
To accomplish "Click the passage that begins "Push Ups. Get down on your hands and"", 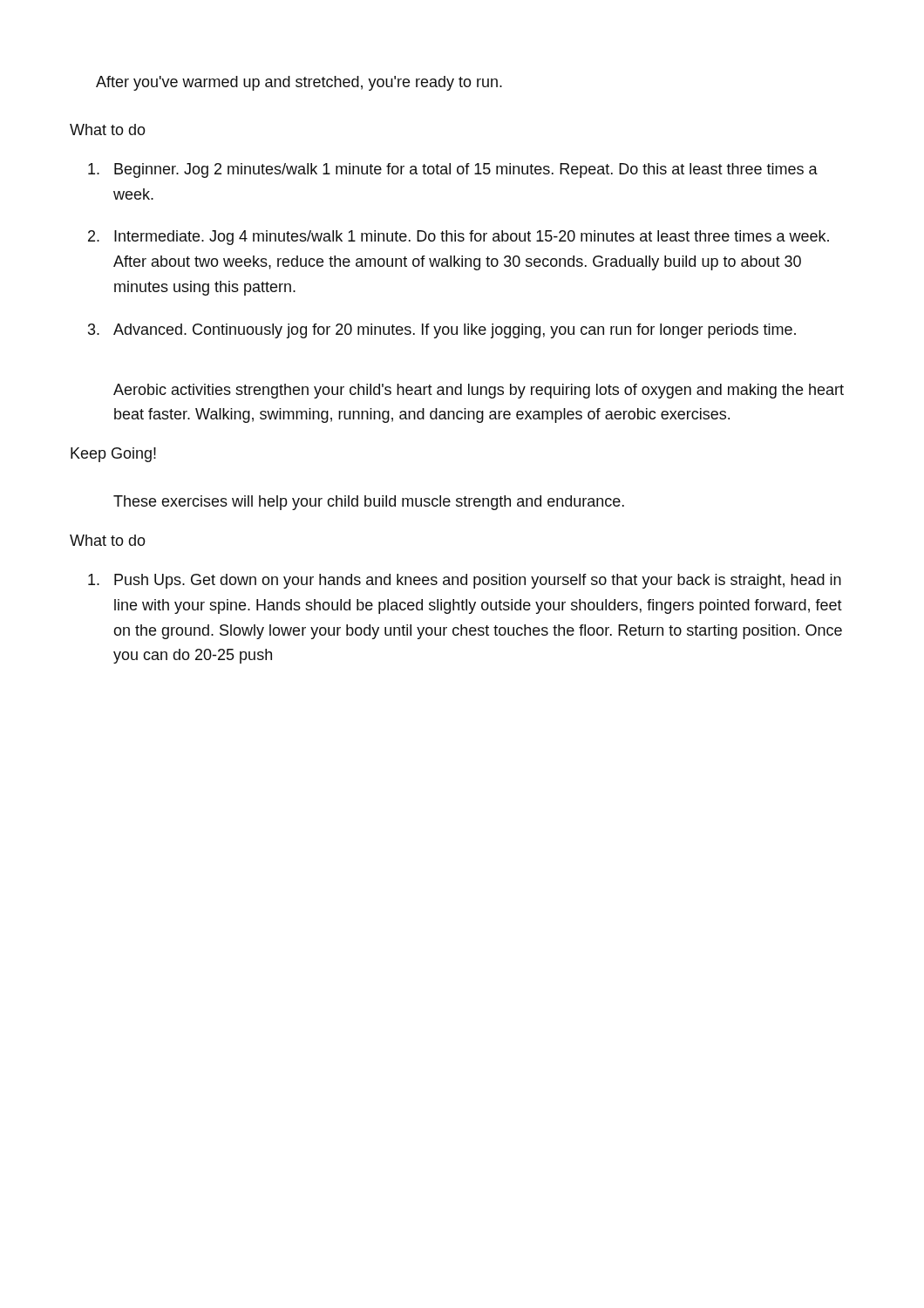I will 471,618.
